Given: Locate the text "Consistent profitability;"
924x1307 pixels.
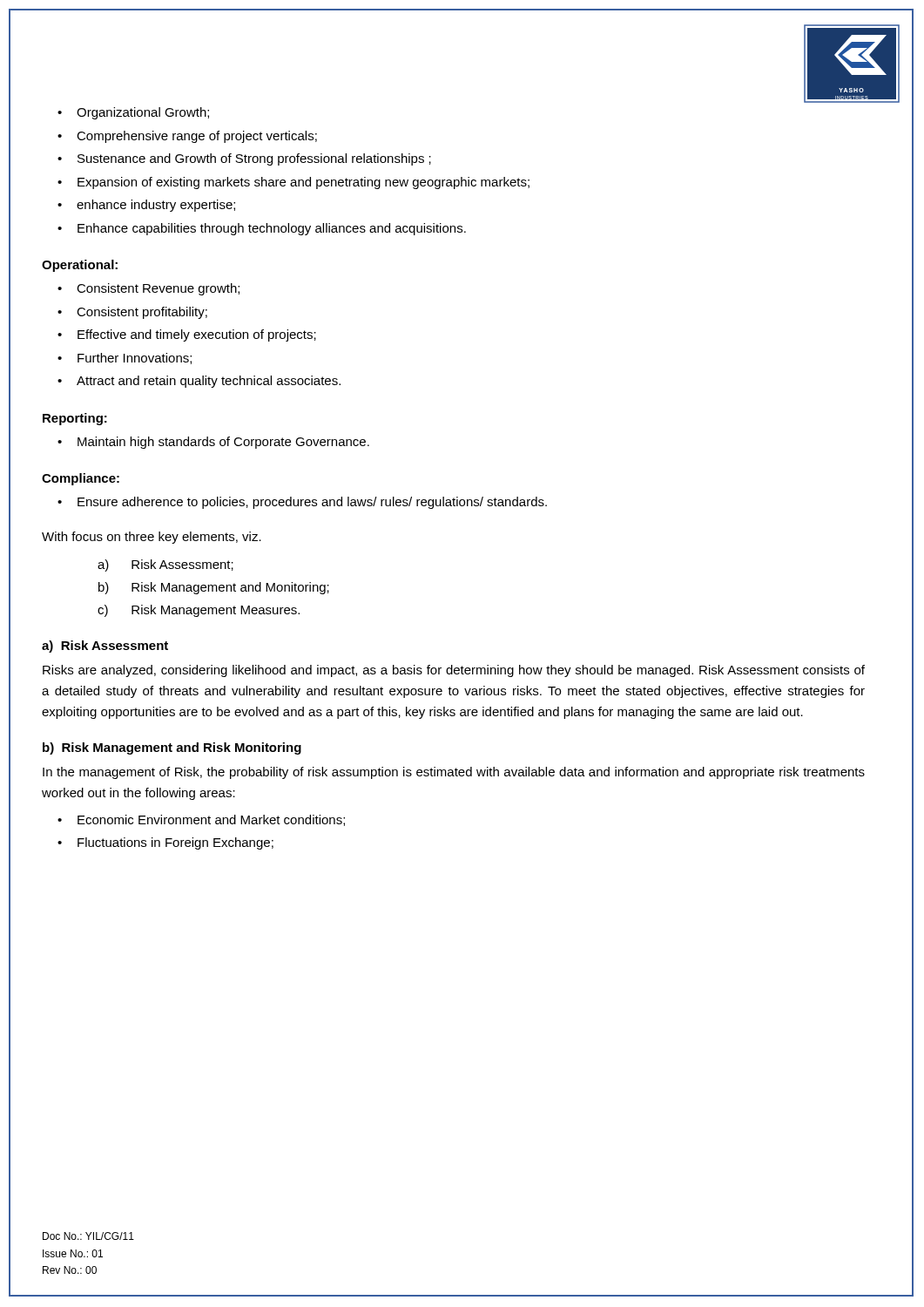Looking at the screenshot, I should point(132,313).
